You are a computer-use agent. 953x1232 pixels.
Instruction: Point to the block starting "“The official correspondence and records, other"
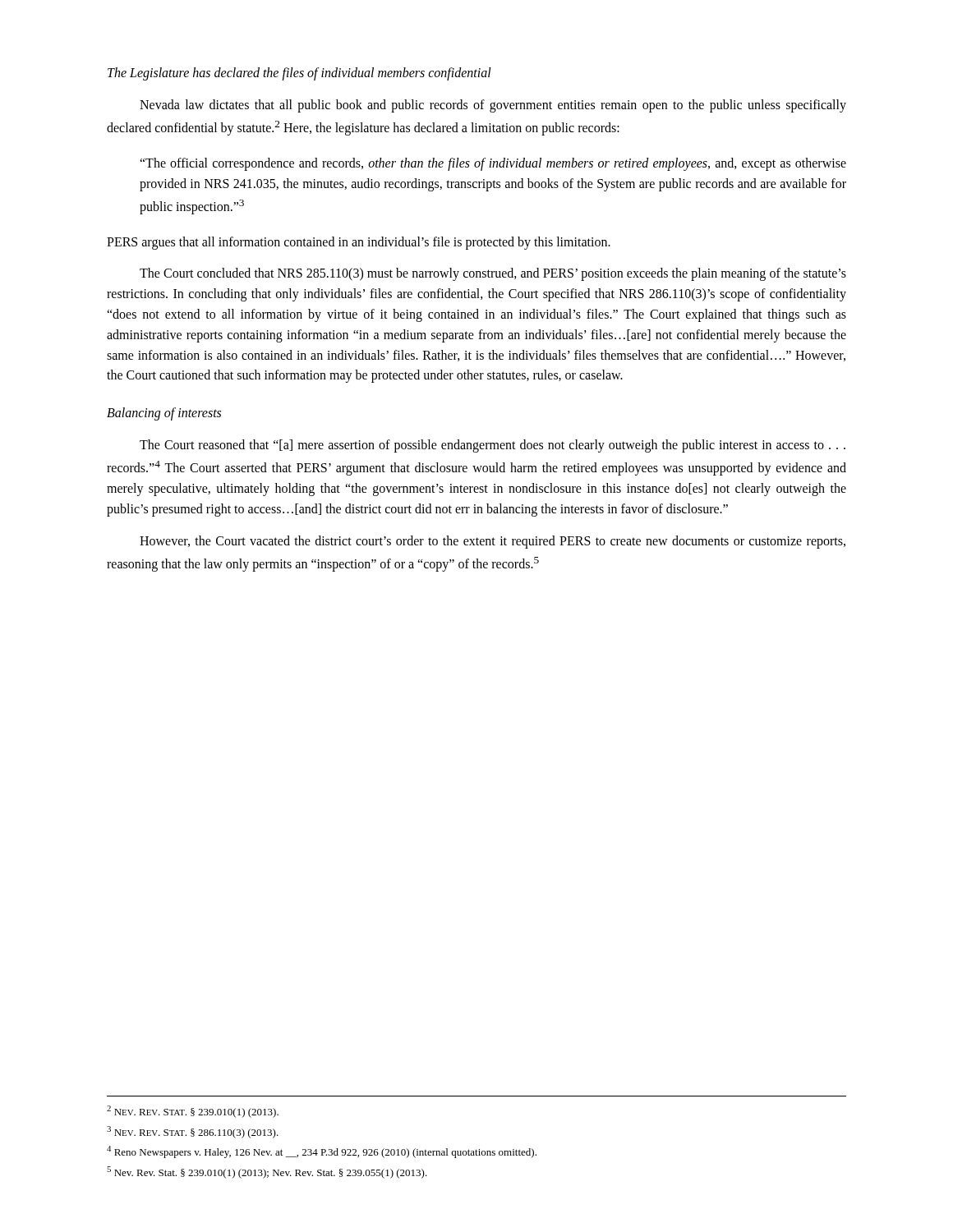(493, 185)
